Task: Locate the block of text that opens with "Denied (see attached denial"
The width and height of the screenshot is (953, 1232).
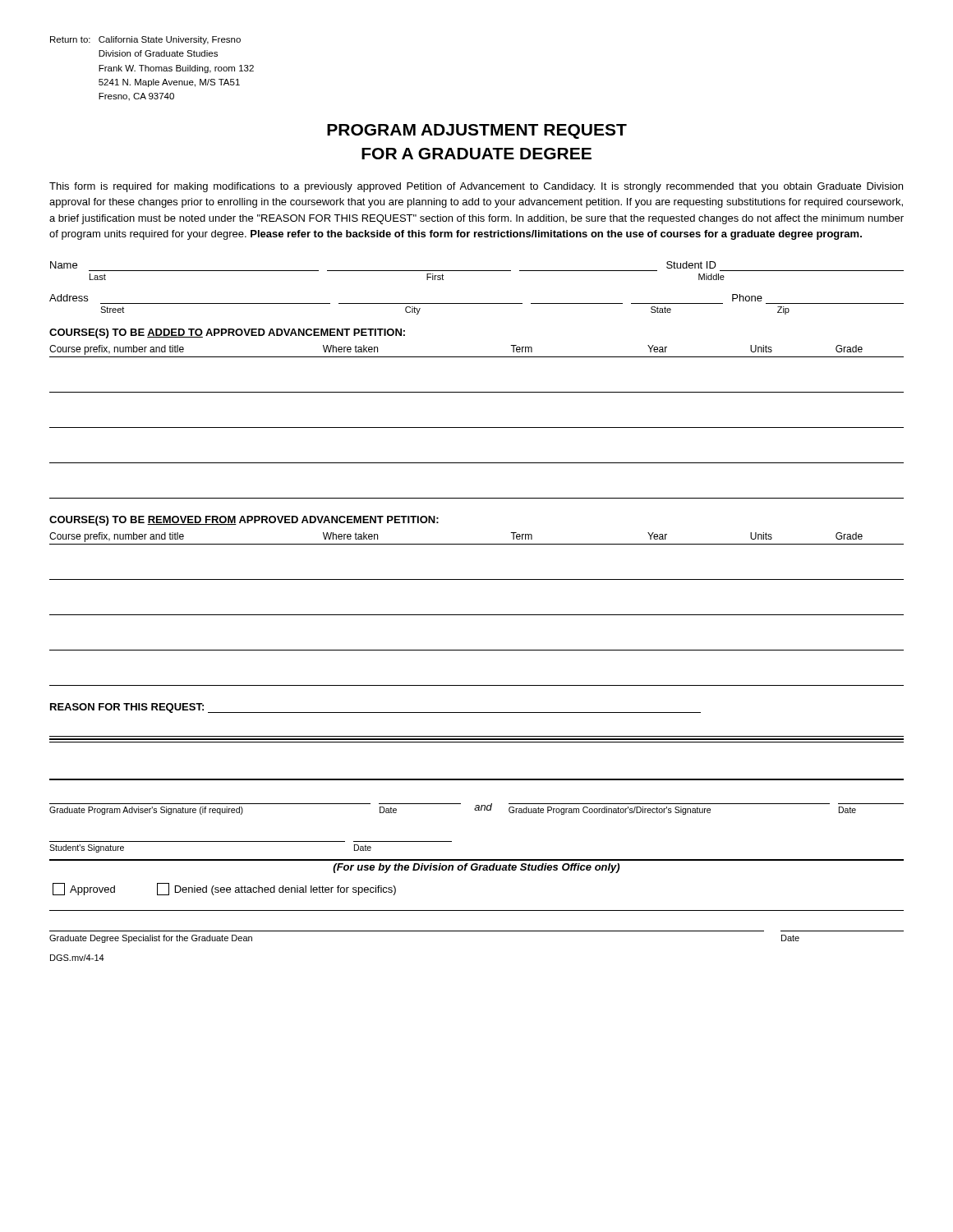Action: tap(277, 889)
